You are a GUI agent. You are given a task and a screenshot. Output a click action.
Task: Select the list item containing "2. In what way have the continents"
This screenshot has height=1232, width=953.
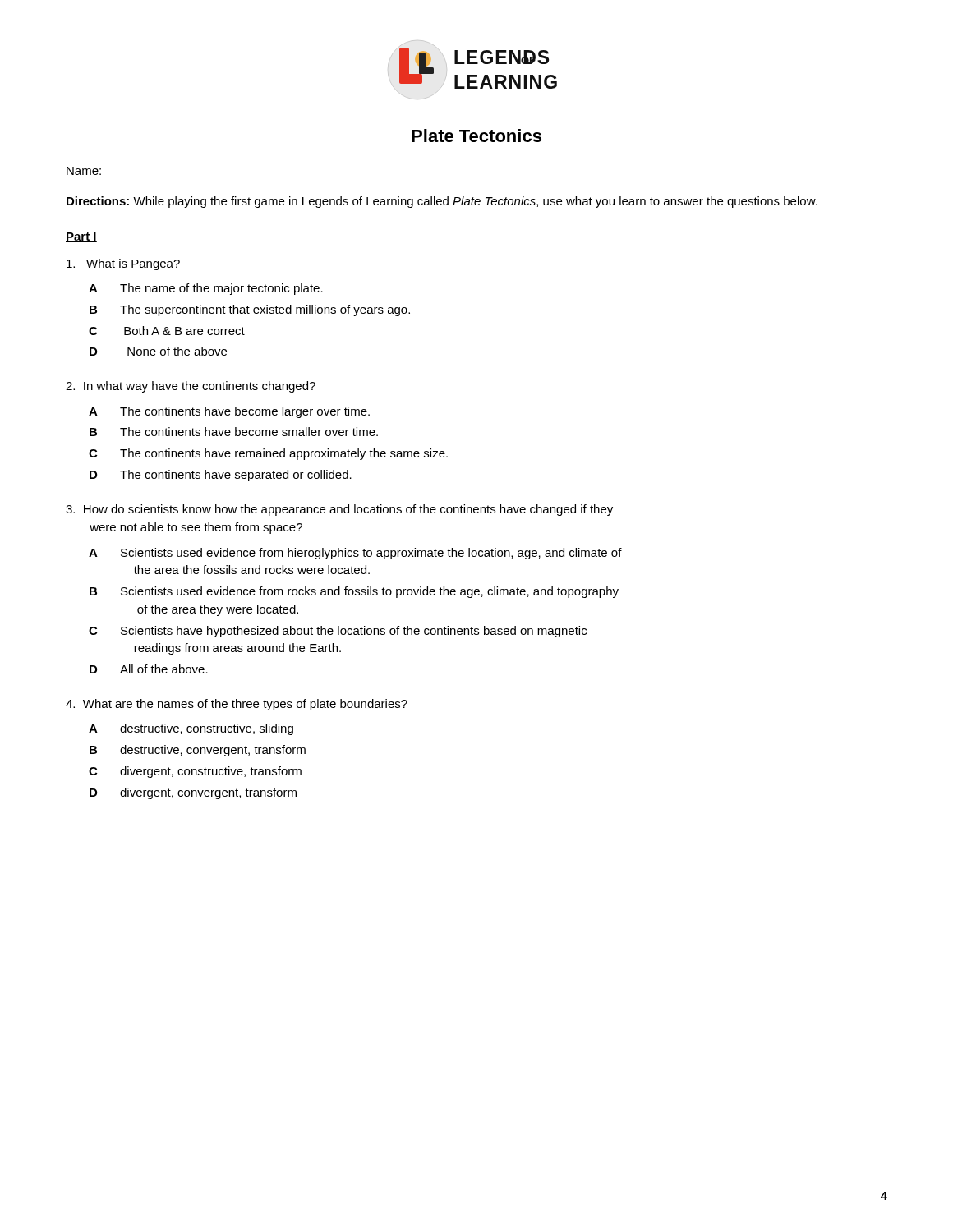tap(191, 387)
